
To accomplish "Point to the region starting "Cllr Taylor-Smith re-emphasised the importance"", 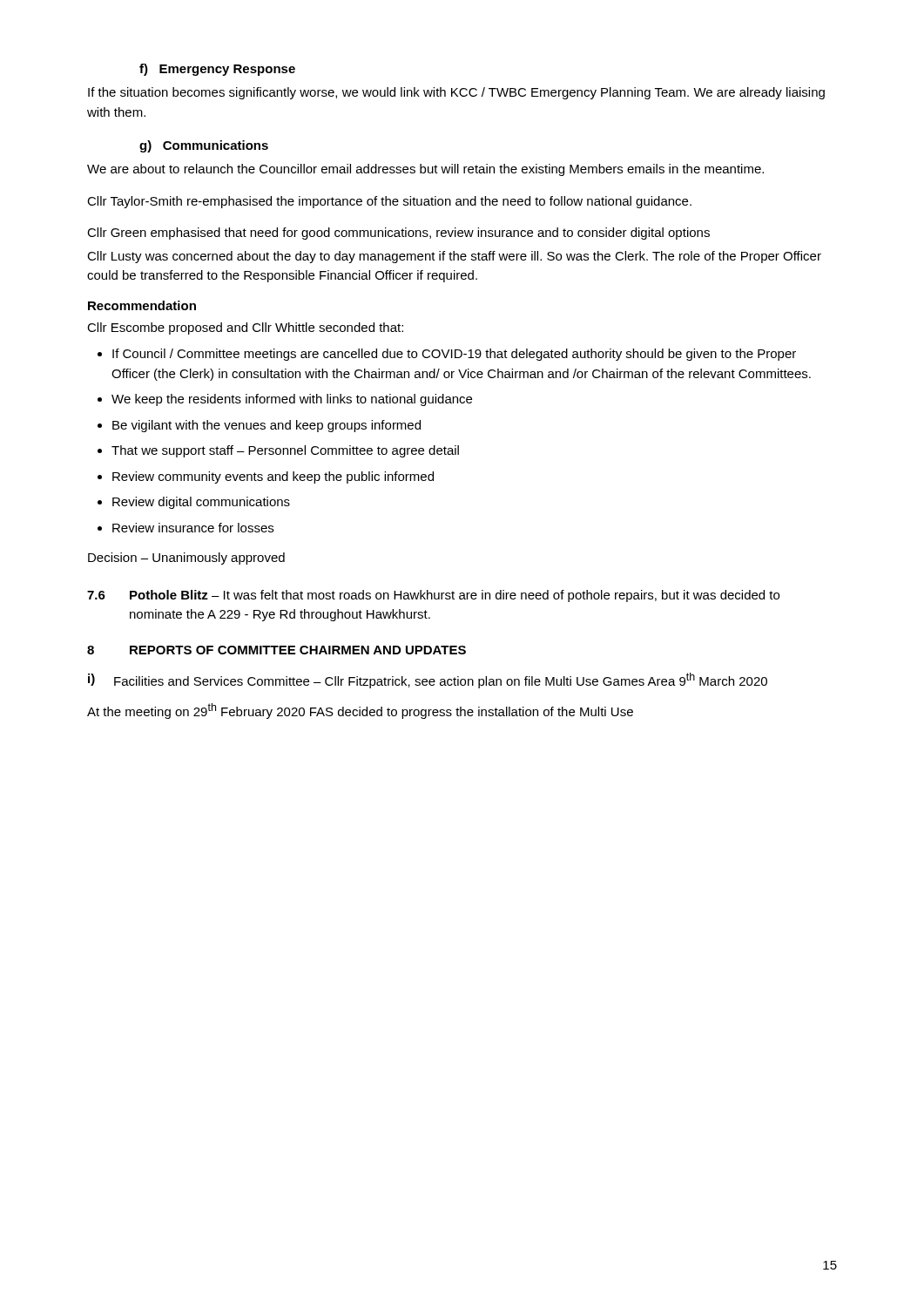I will (x=390, y=200).
